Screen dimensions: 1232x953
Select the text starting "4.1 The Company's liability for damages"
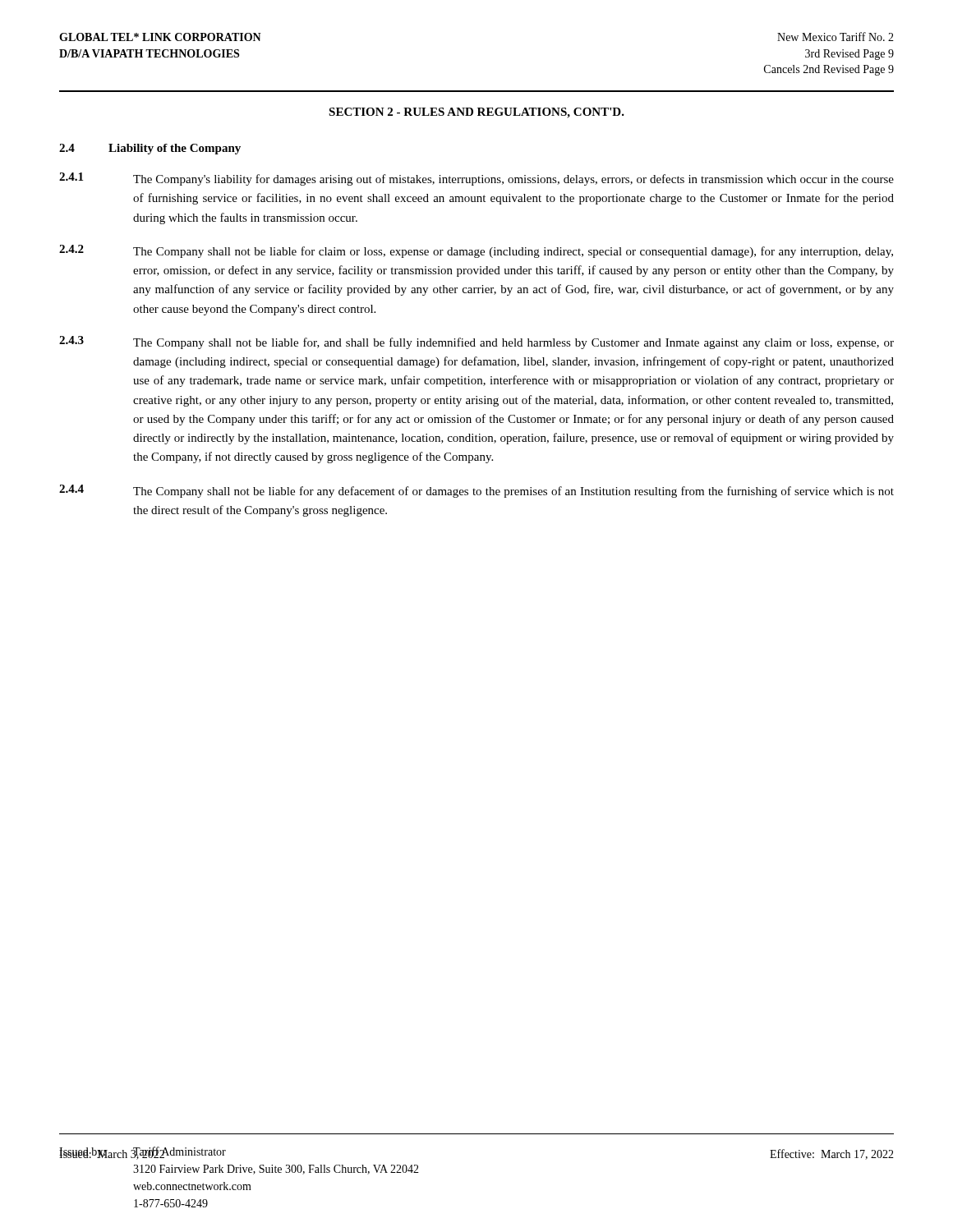point(476,199)
